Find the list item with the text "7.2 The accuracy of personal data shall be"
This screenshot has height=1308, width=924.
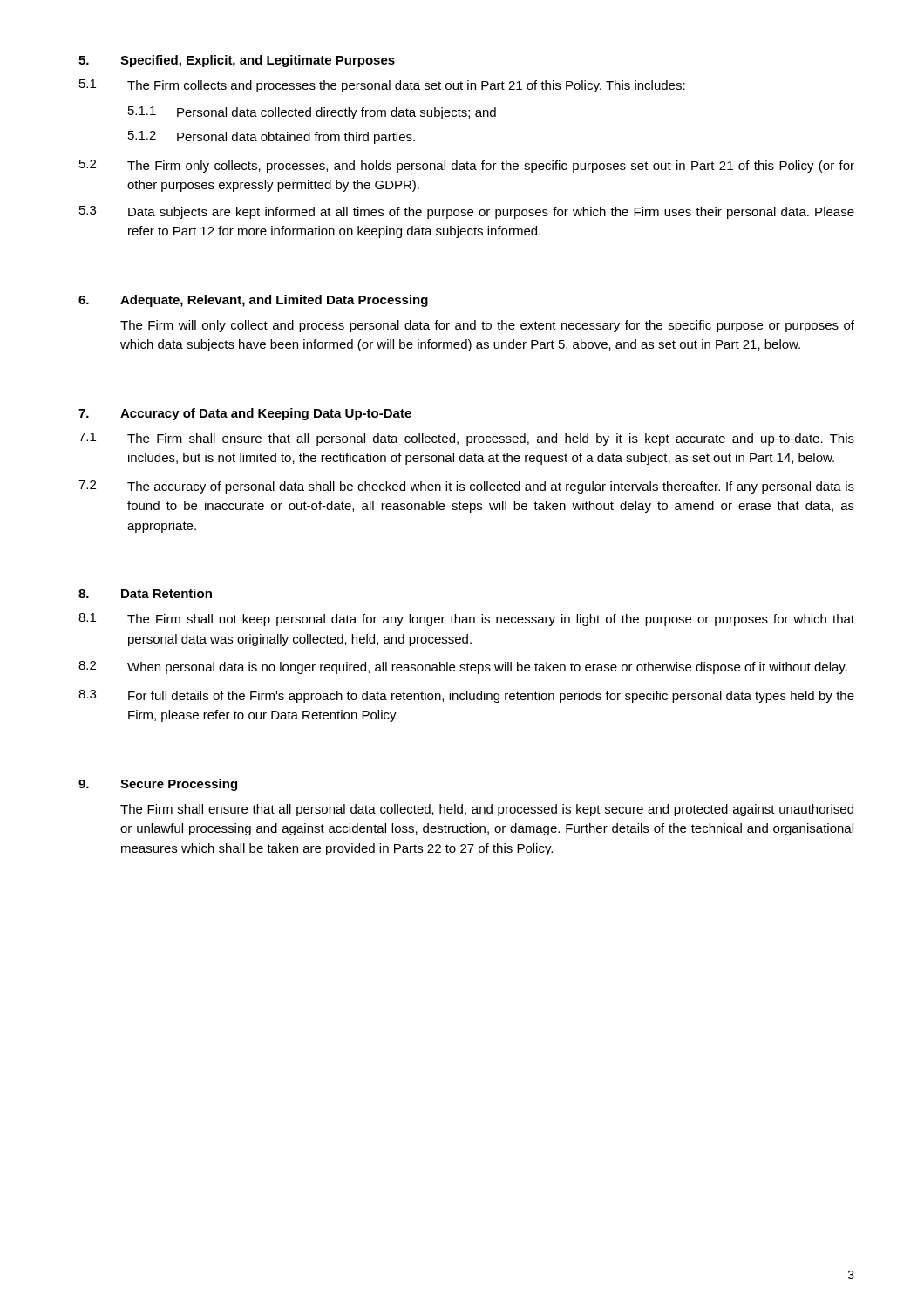[x=466, y=506]
